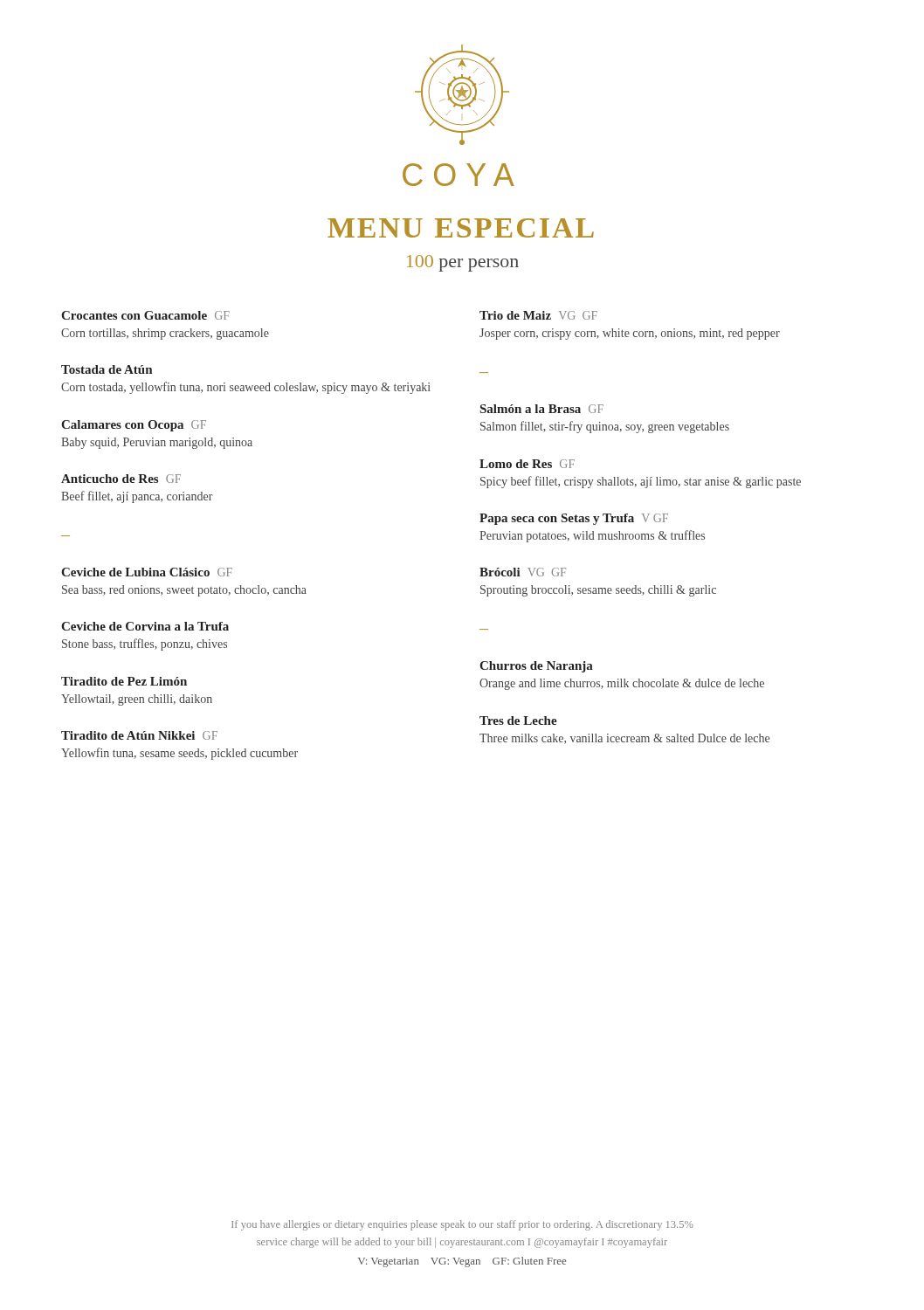
Task: Point to the passage starting "Menu Especial 100 per person"
Action: 462,242
